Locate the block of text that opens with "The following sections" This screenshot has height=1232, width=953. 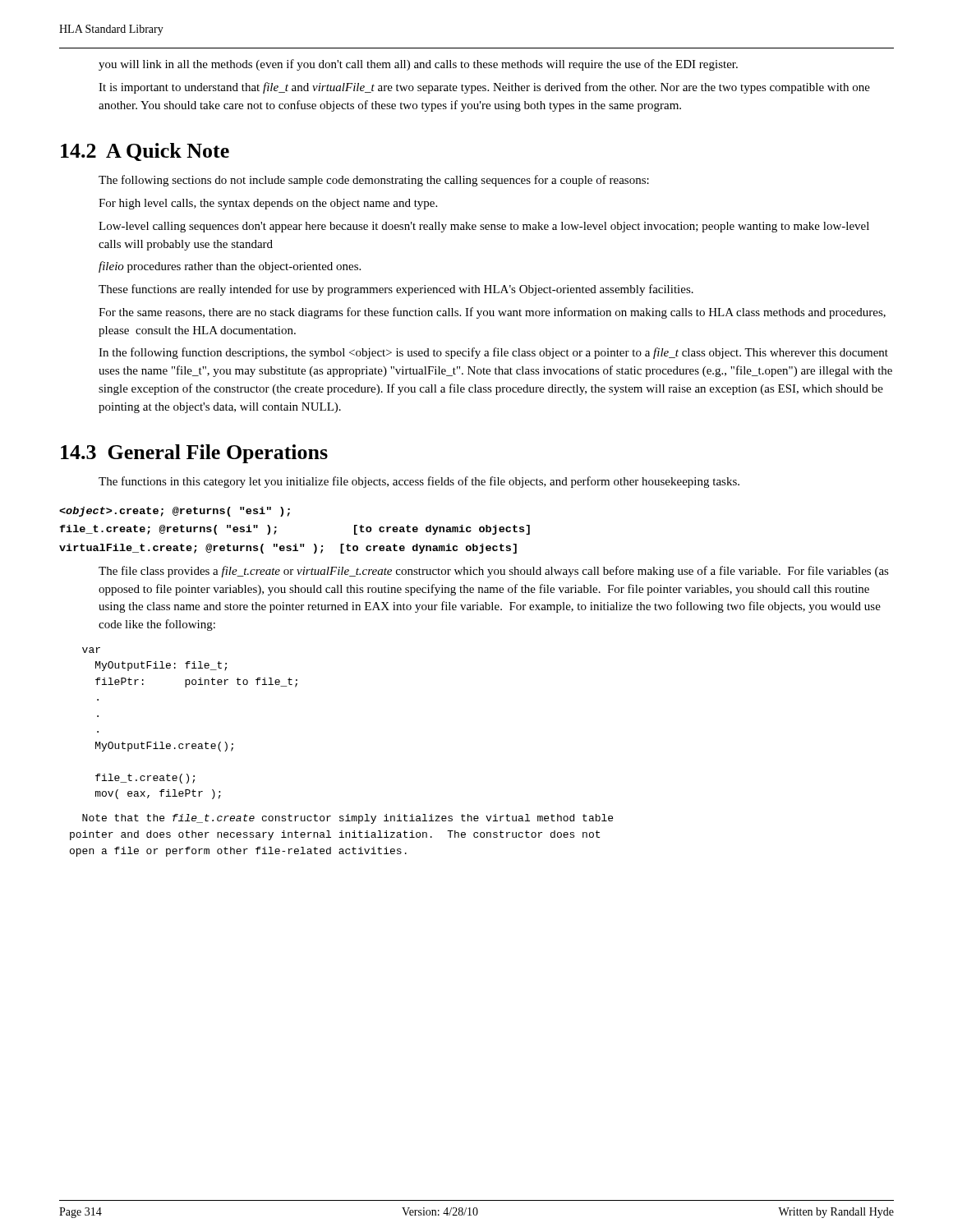[x=496, y=181]
